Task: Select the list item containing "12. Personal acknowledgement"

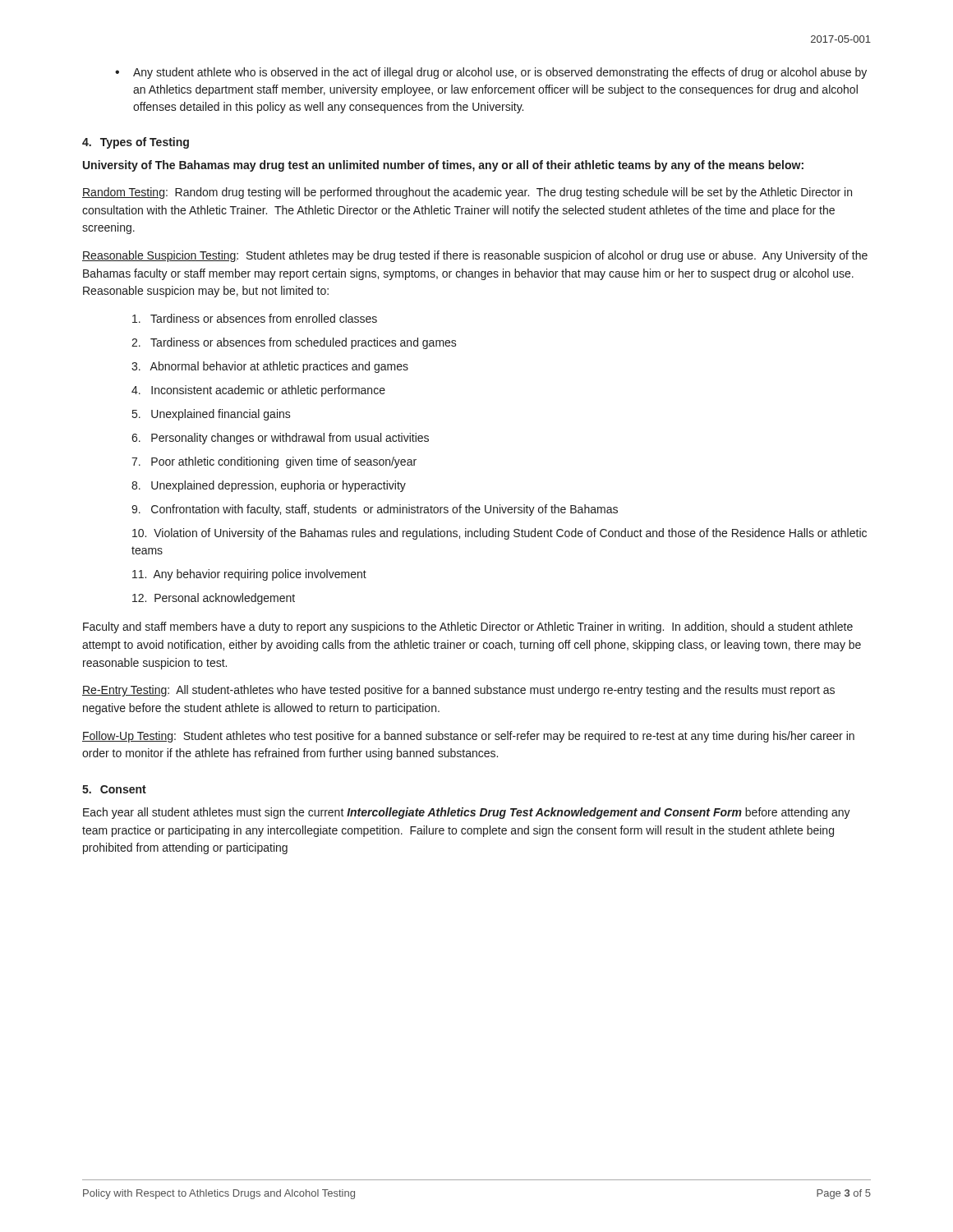Action: click(x=213, y=598)
